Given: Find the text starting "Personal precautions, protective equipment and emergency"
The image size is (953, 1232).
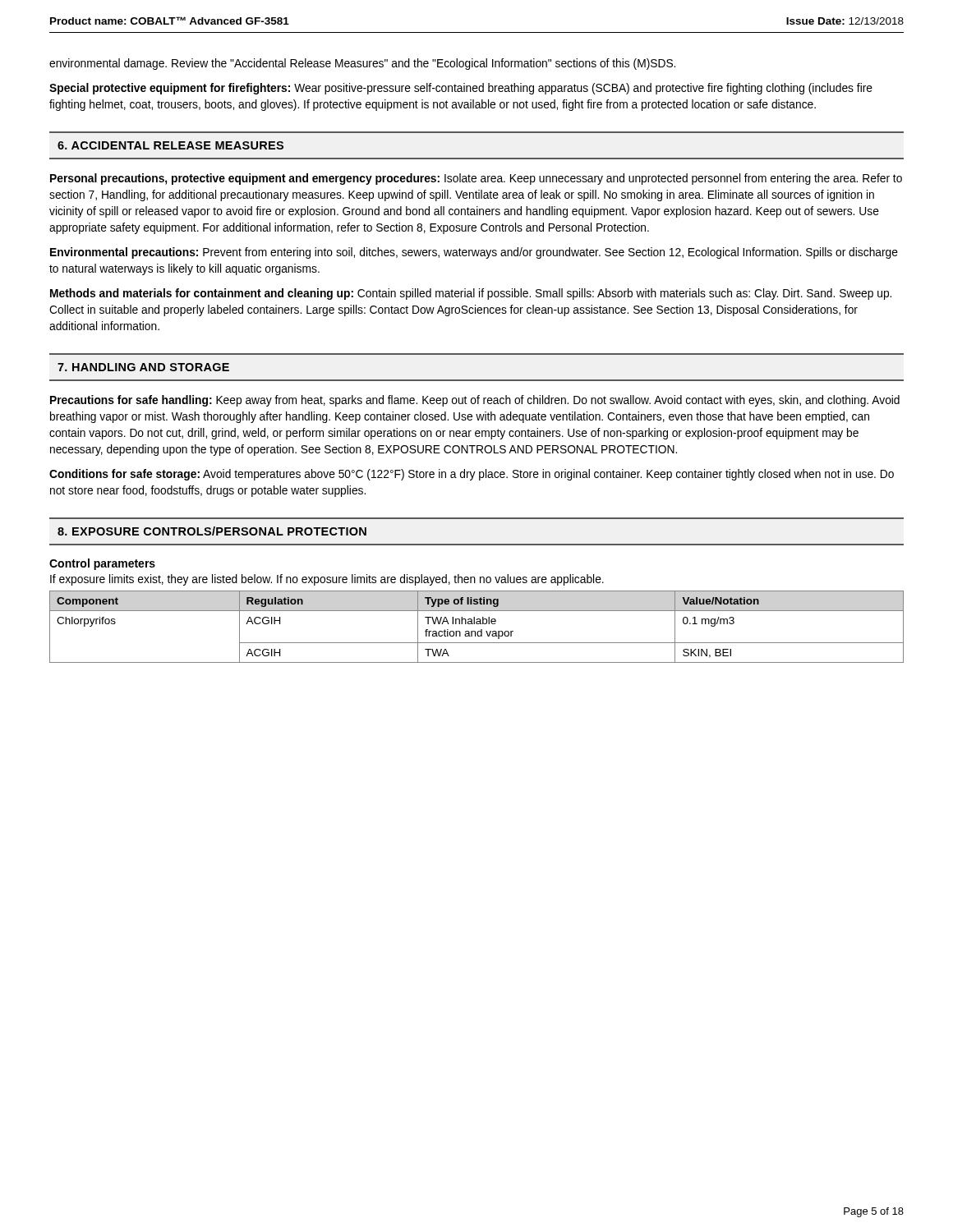Looking at the screenshot, I should (x=476, y=203).
